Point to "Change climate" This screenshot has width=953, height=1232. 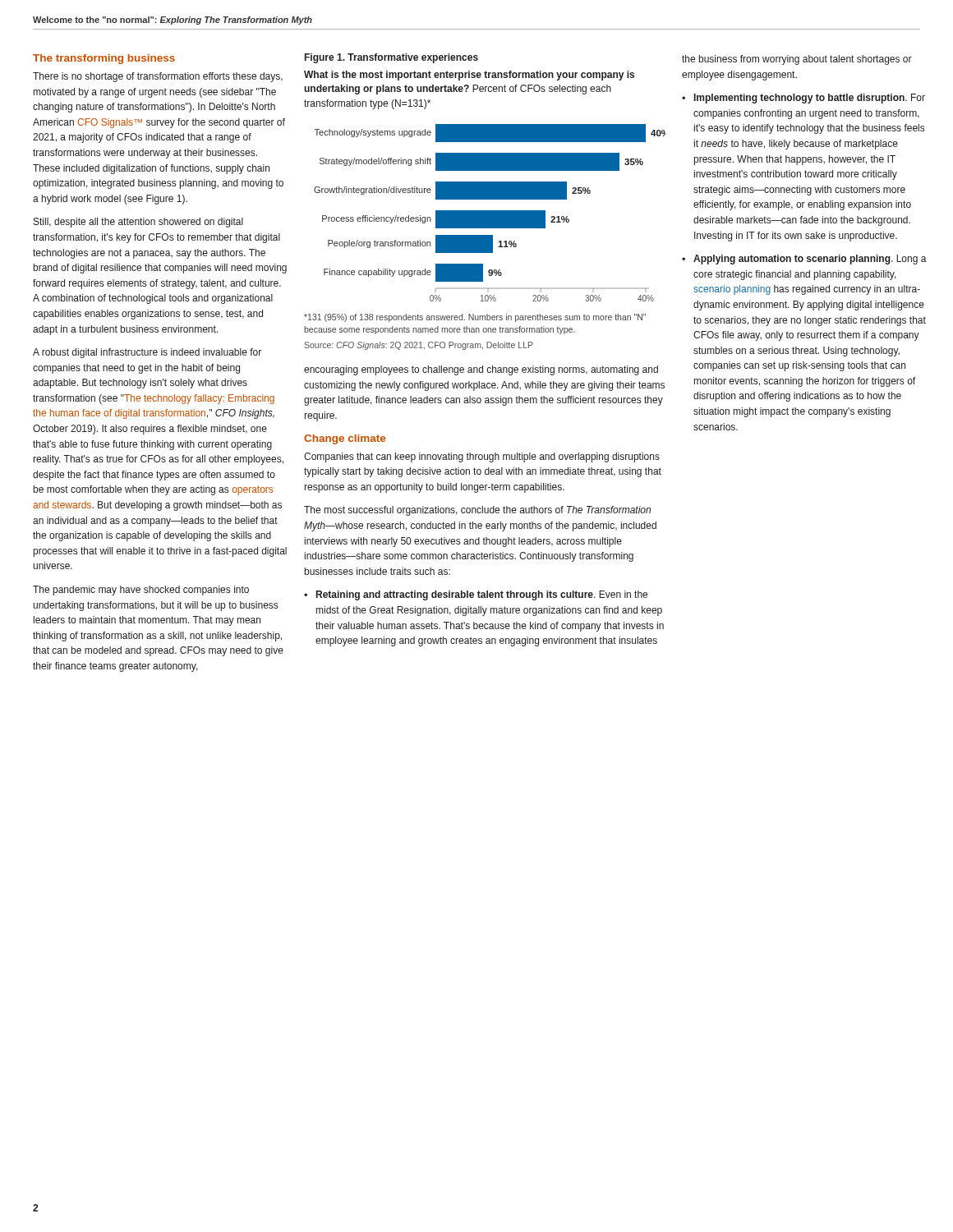(345, 438)
